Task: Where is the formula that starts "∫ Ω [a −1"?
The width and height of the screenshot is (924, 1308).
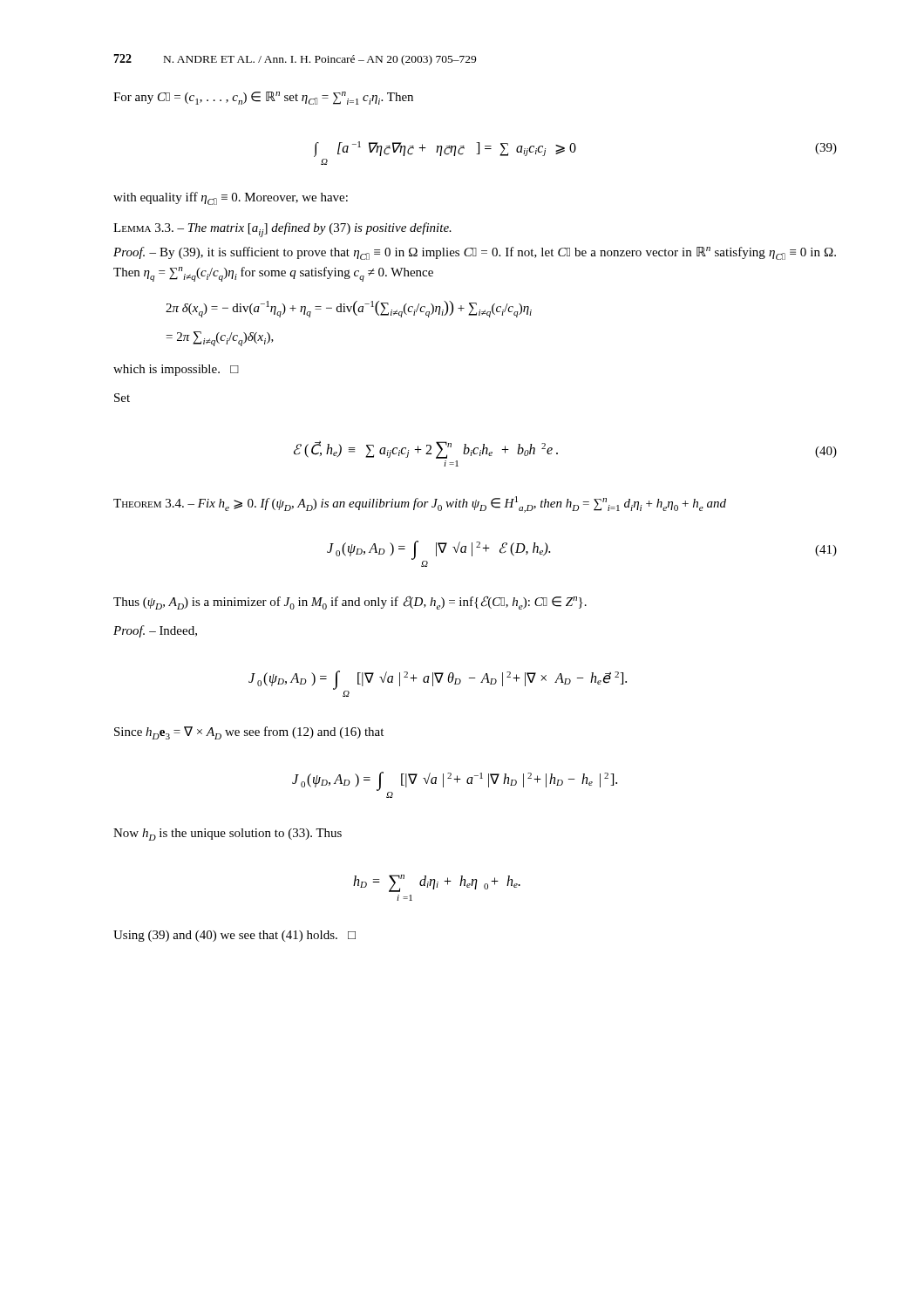Action: click(x=575, y=148)
